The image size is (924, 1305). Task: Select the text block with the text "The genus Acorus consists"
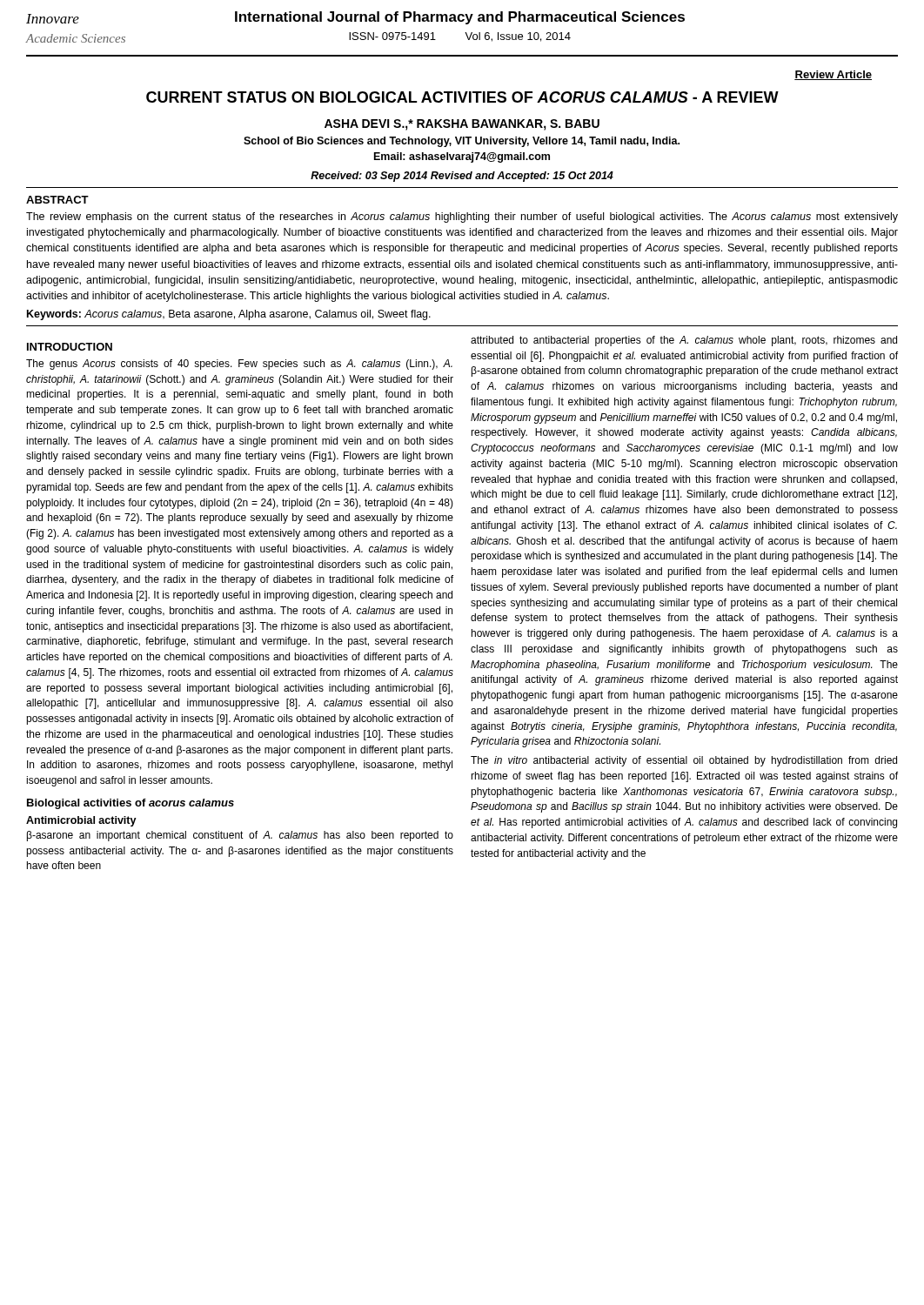point(240,572)
